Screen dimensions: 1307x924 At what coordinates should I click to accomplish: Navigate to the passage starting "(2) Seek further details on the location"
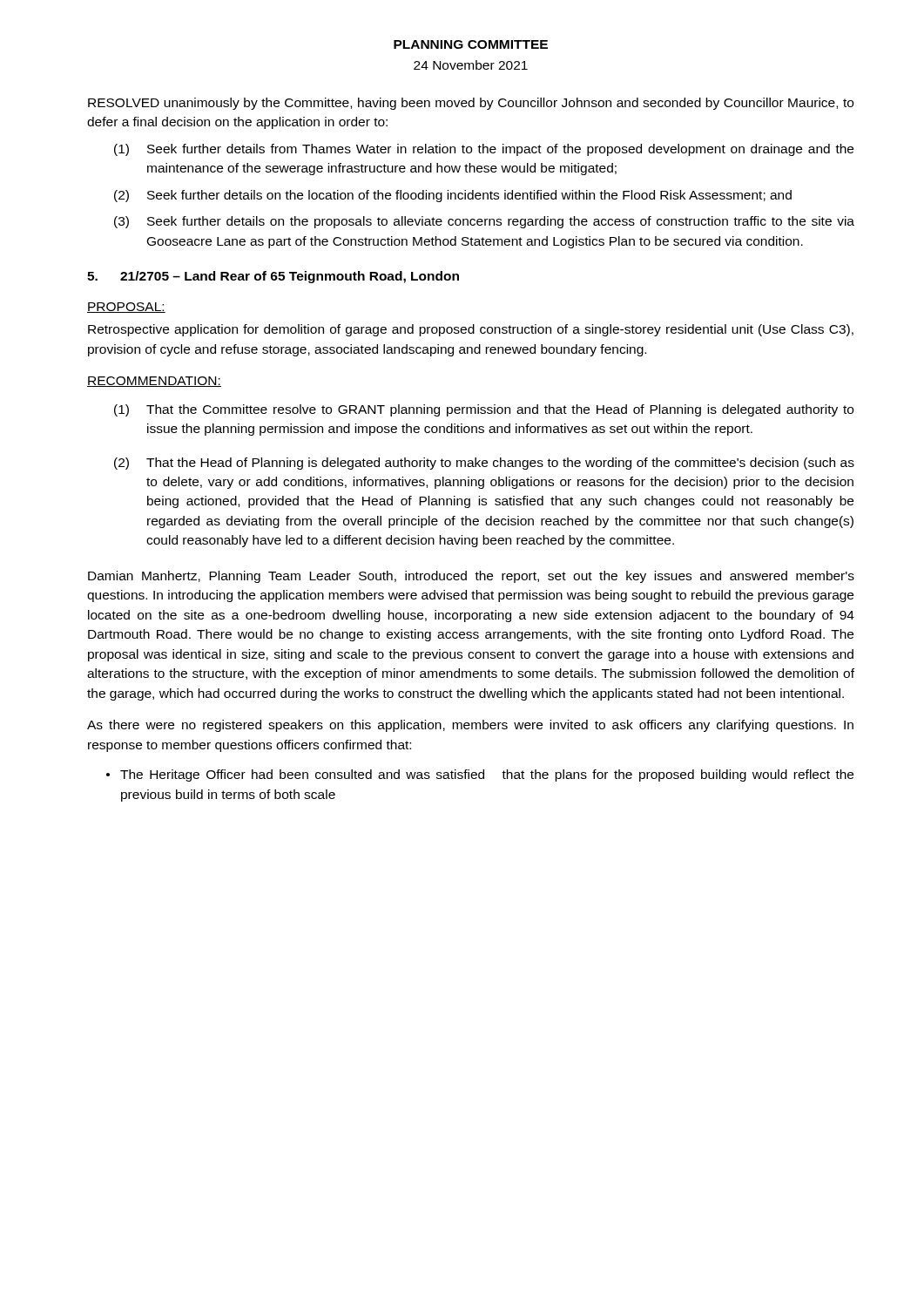coord(484,195)
